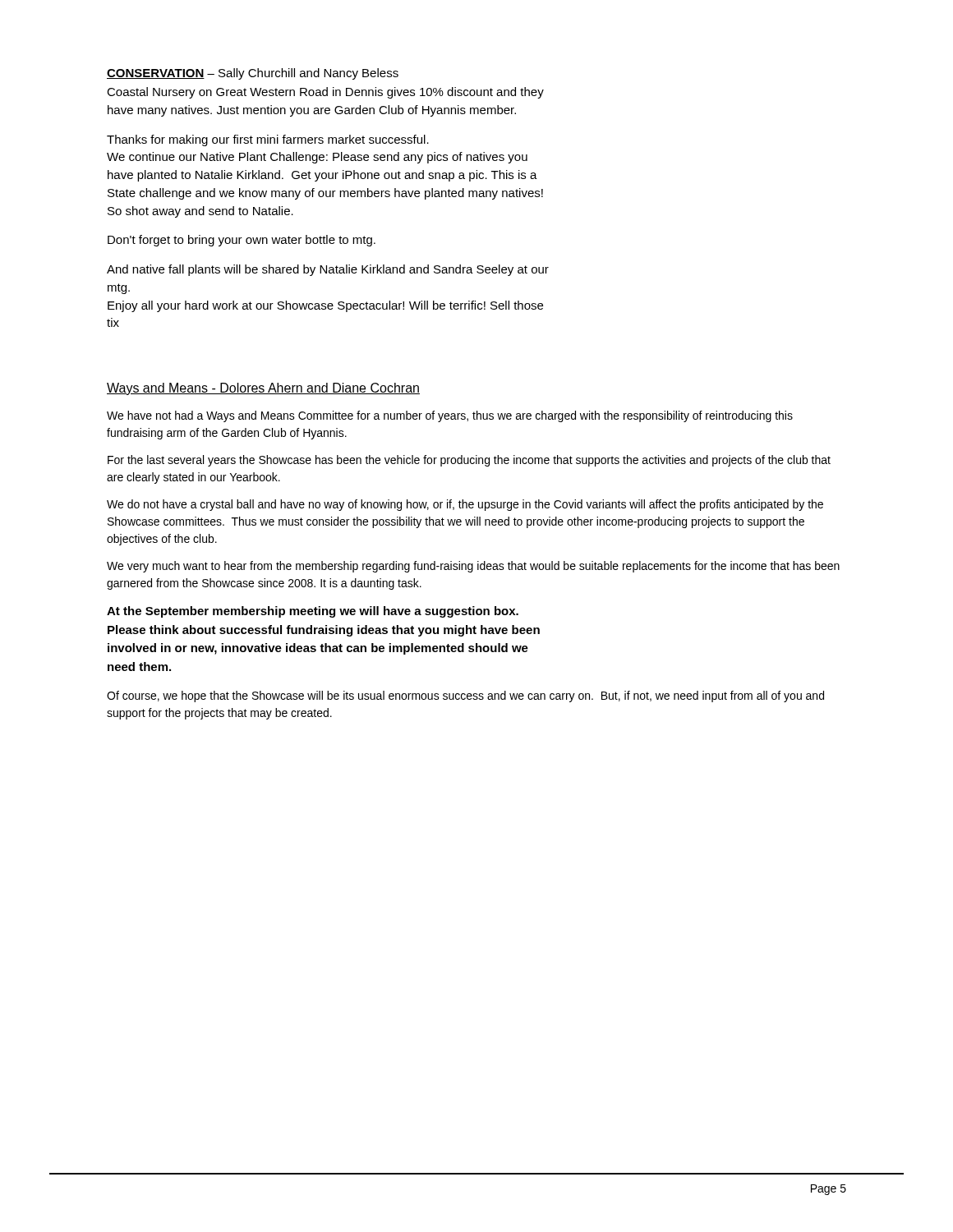Click on the region starting "For the last several years the Showcase has"

469,469
